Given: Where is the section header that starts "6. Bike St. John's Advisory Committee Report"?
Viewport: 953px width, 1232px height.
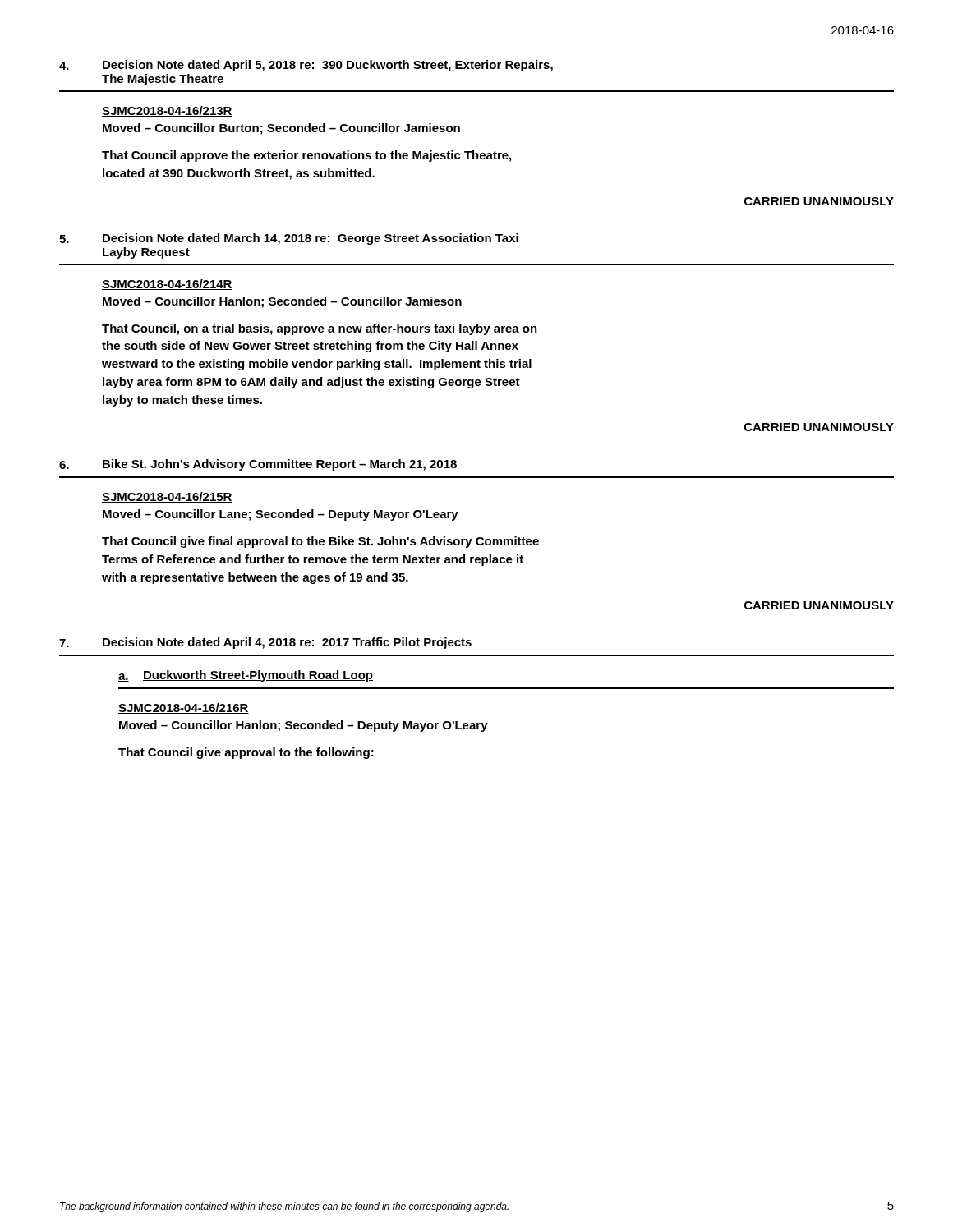Looking at the screenshot, I should (x=476, y=468).
